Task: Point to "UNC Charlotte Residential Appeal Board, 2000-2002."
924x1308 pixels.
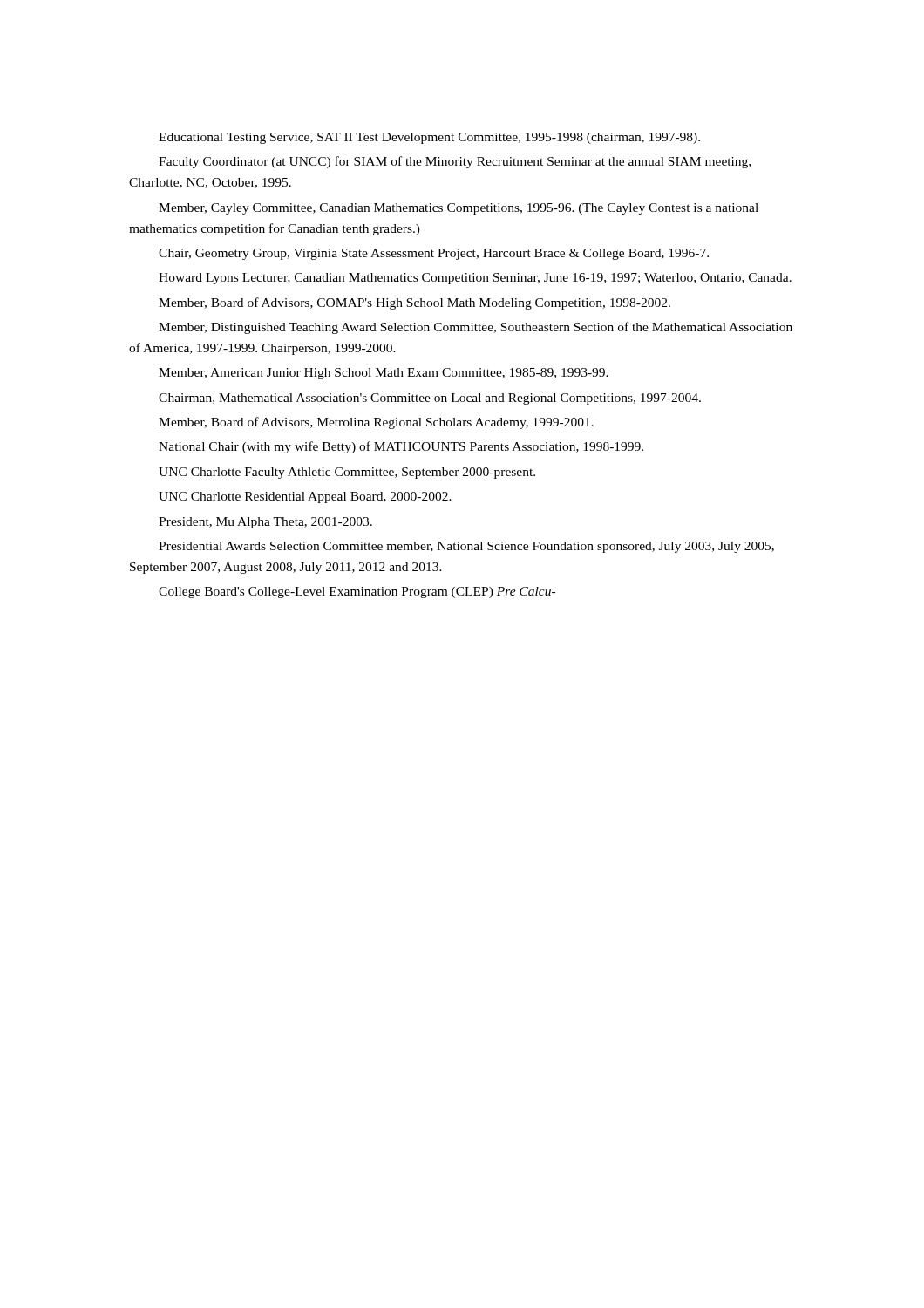Action: (x=305, y=496)
